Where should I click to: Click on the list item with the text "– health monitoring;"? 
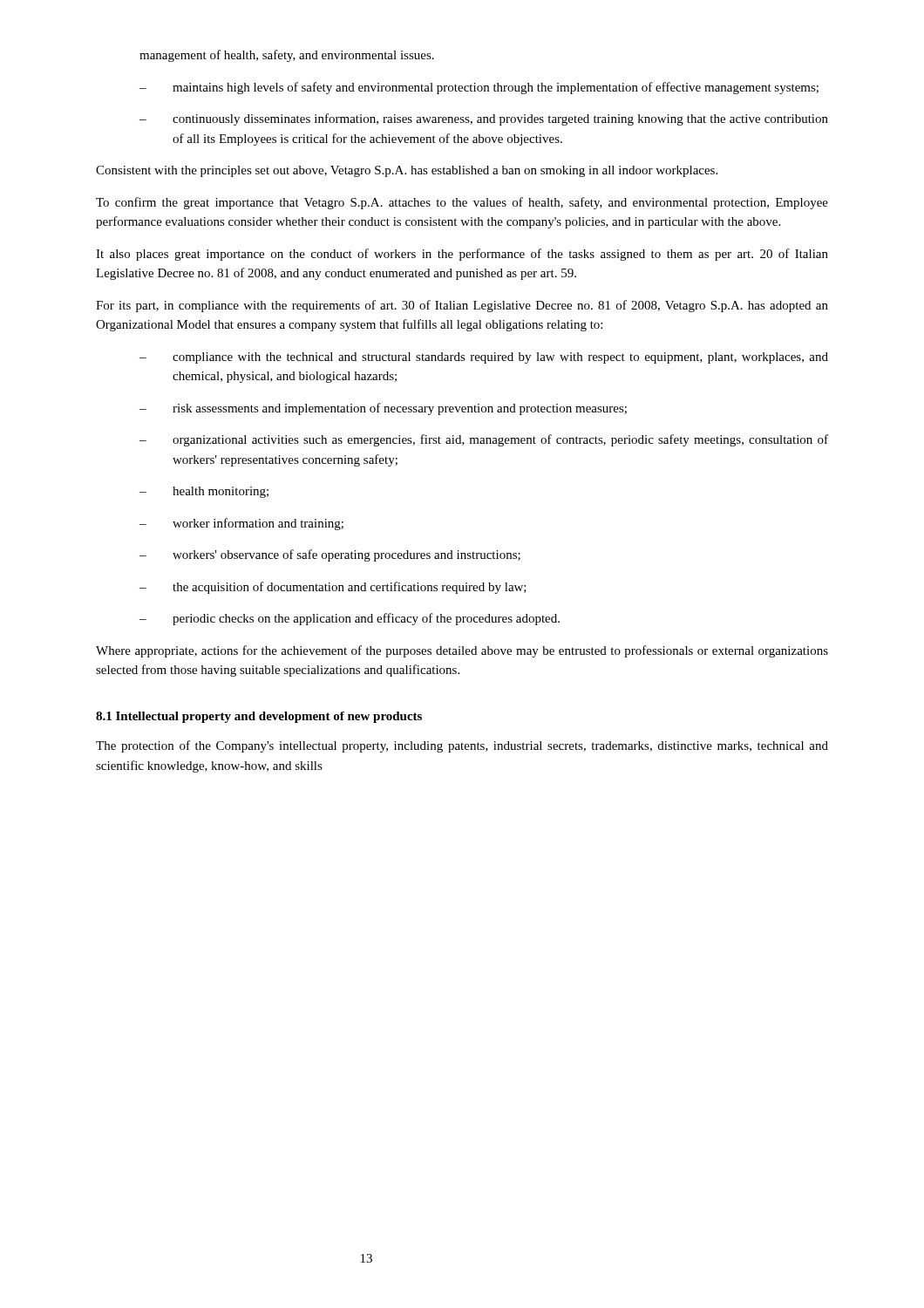pyautogui.click(x=204, y=492)
